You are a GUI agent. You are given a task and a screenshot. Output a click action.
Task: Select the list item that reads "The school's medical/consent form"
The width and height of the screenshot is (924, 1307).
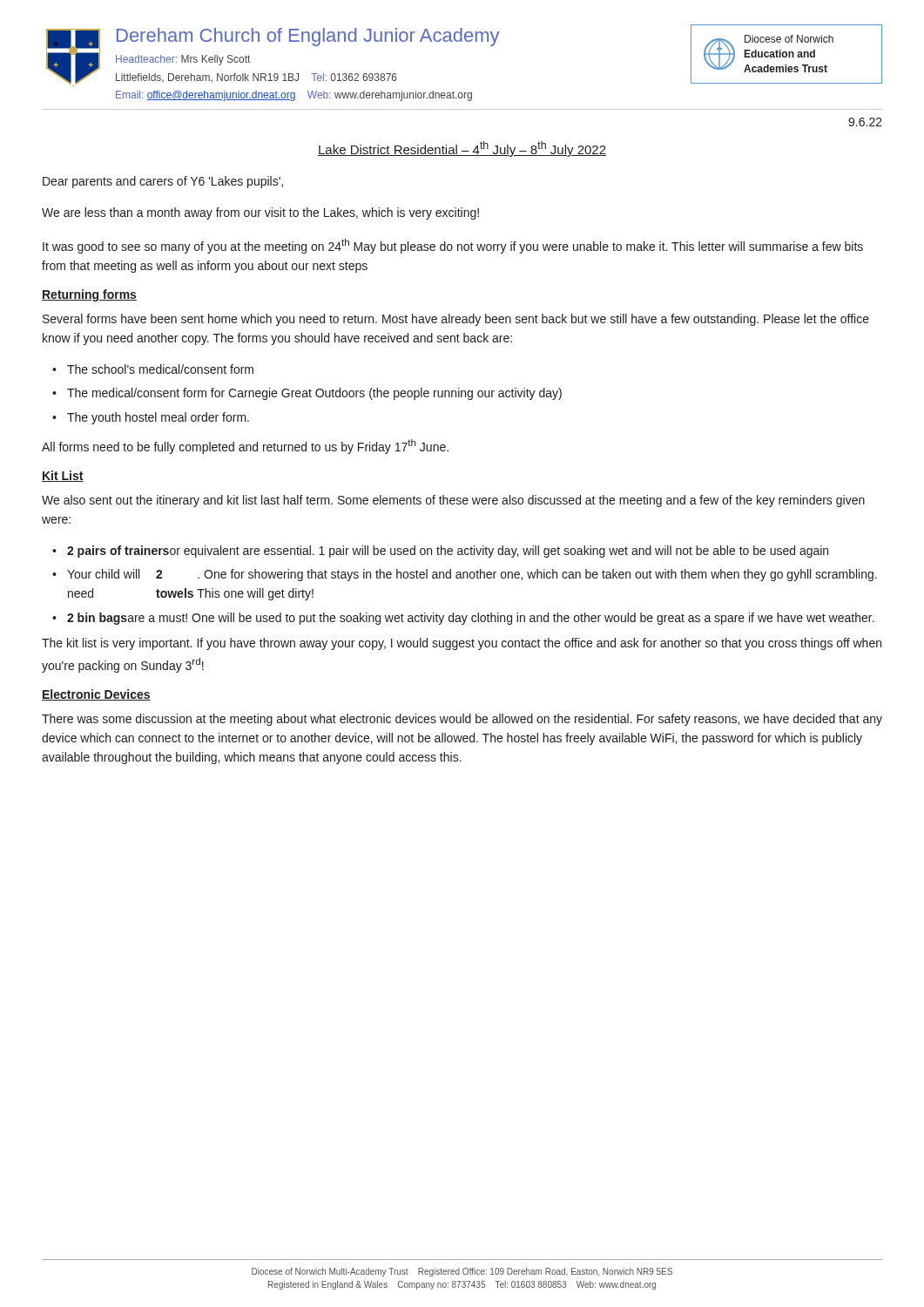tap(161, 369)
